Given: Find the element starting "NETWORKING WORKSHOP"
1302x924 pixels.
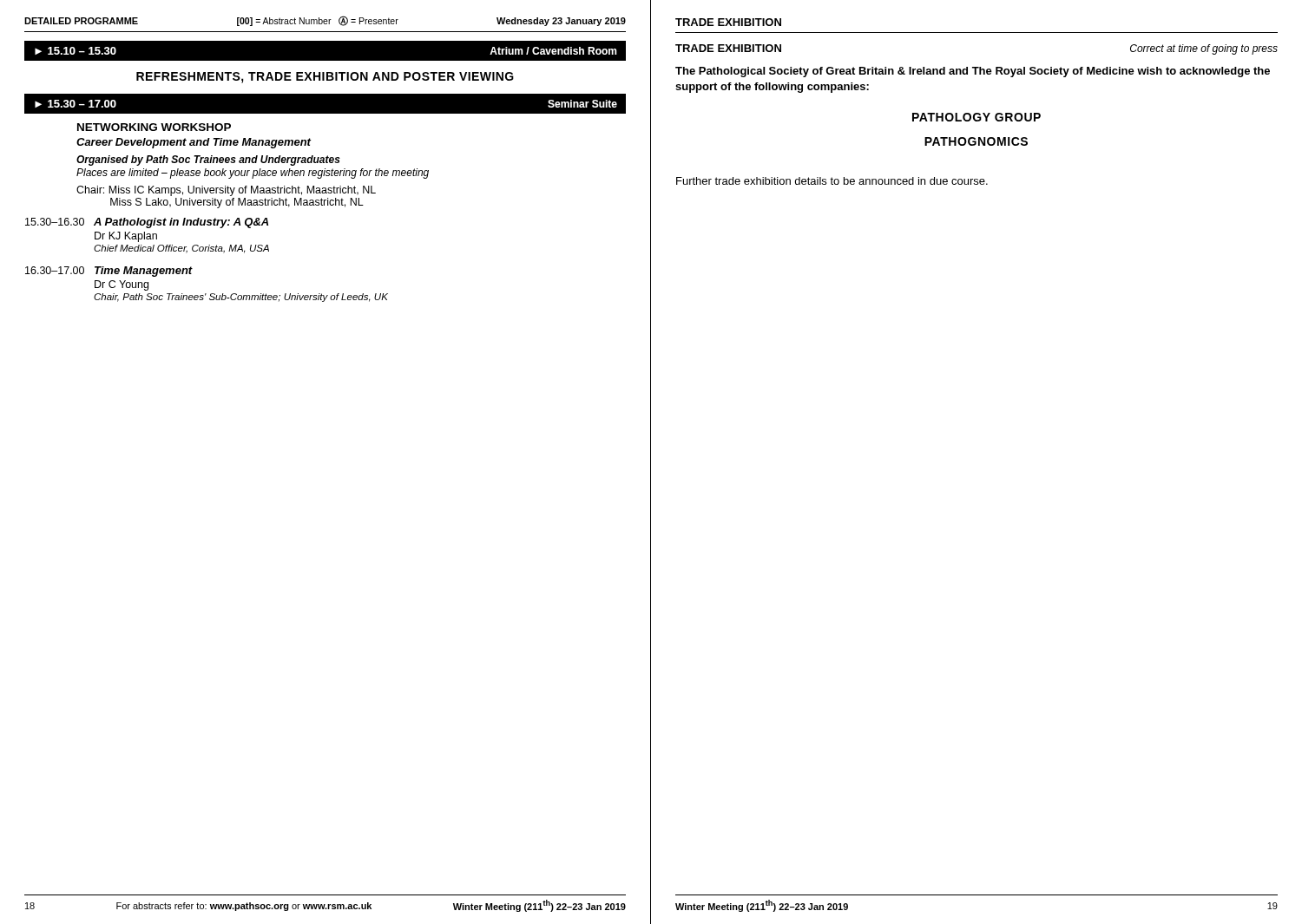Looking at the screenshot, I should click(154, 127).
